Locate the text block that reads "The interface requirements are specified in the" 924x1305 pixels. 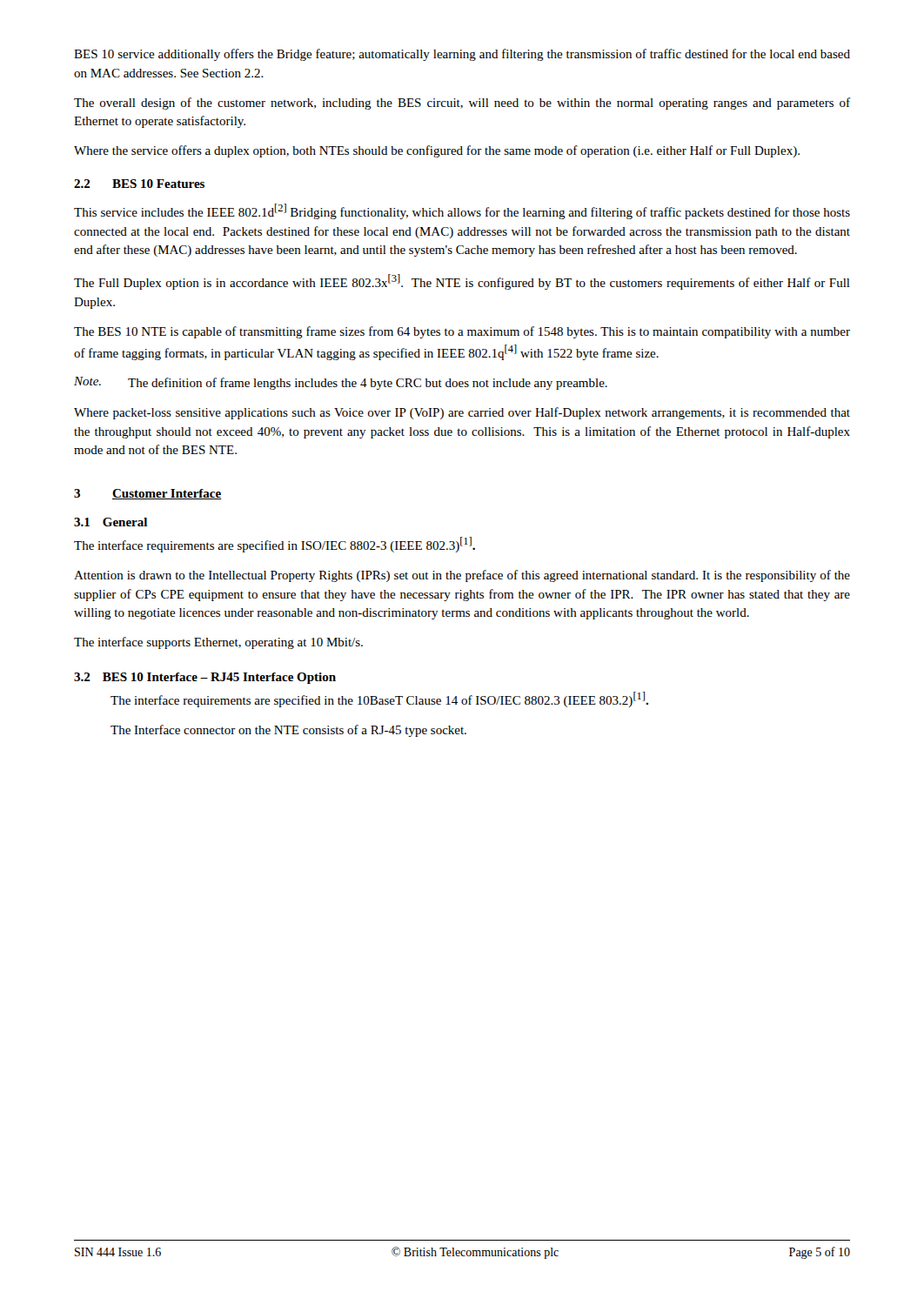(x=480, y=699)
